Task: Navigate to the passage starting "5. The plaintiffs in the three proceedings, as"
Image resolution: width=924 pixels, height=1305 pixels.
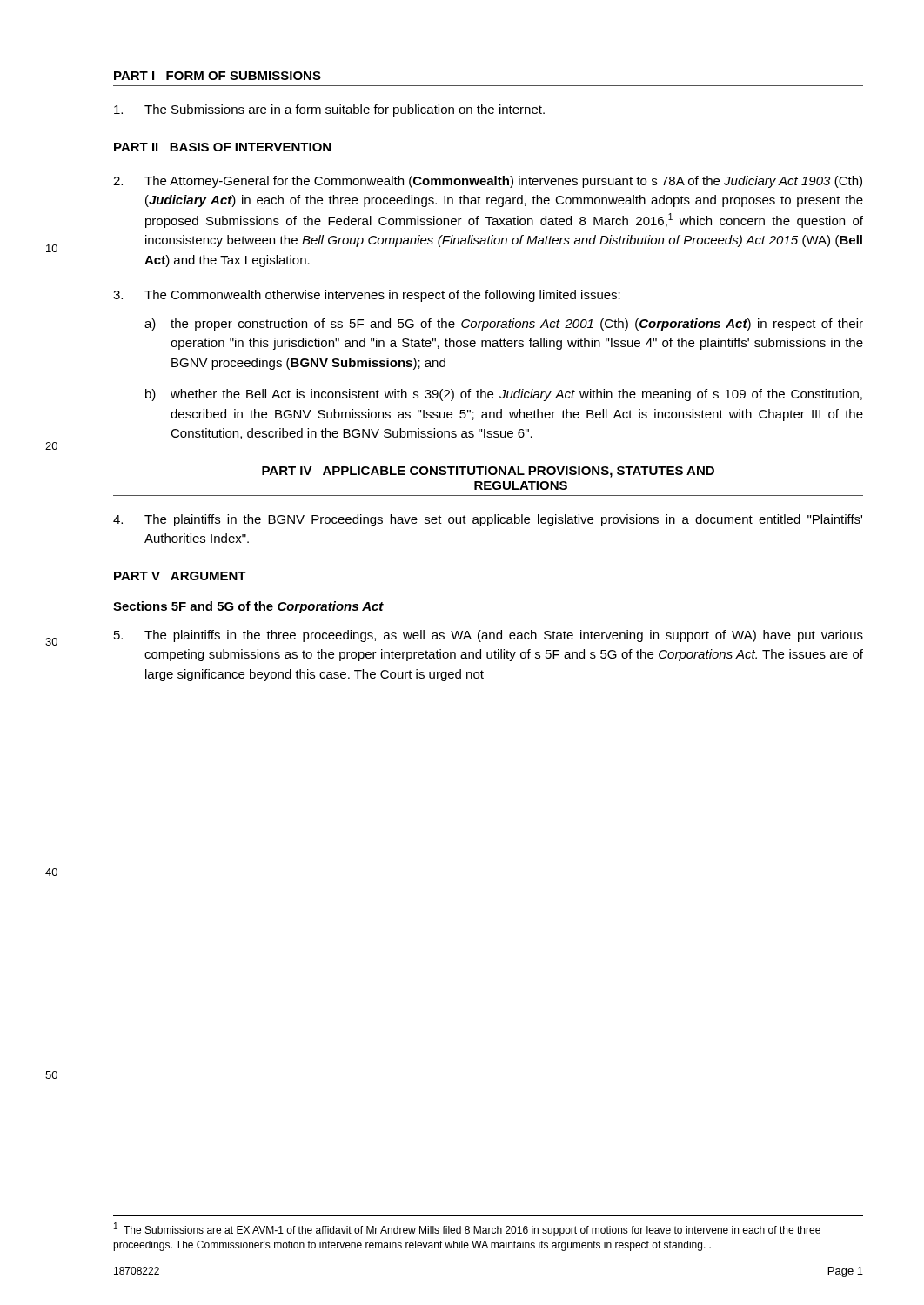Action: point(488,654)
